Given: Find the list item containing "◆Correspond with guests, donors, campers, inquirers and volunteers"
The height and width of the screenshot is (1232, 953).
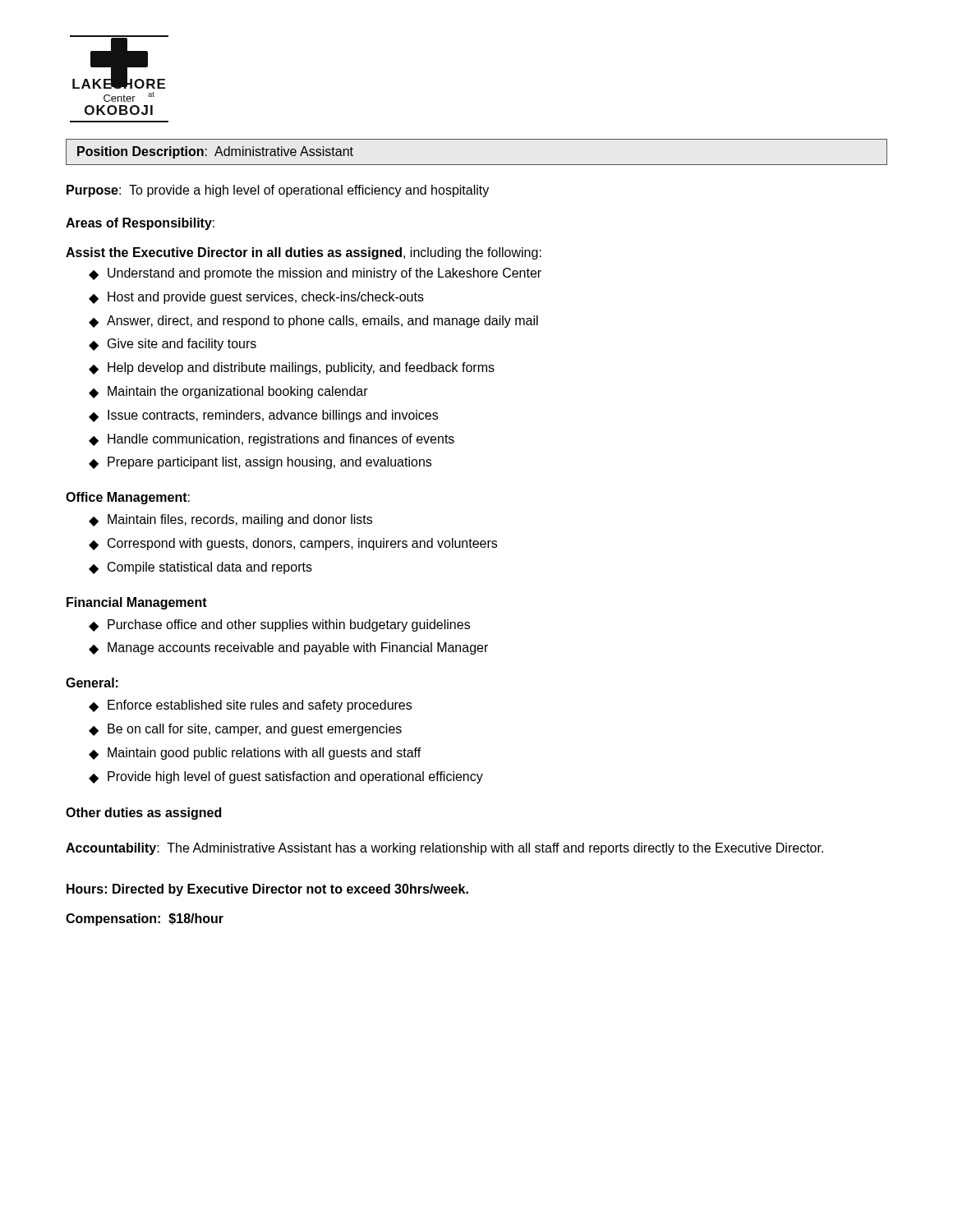Looking at the screenshot, I should 293,544.
